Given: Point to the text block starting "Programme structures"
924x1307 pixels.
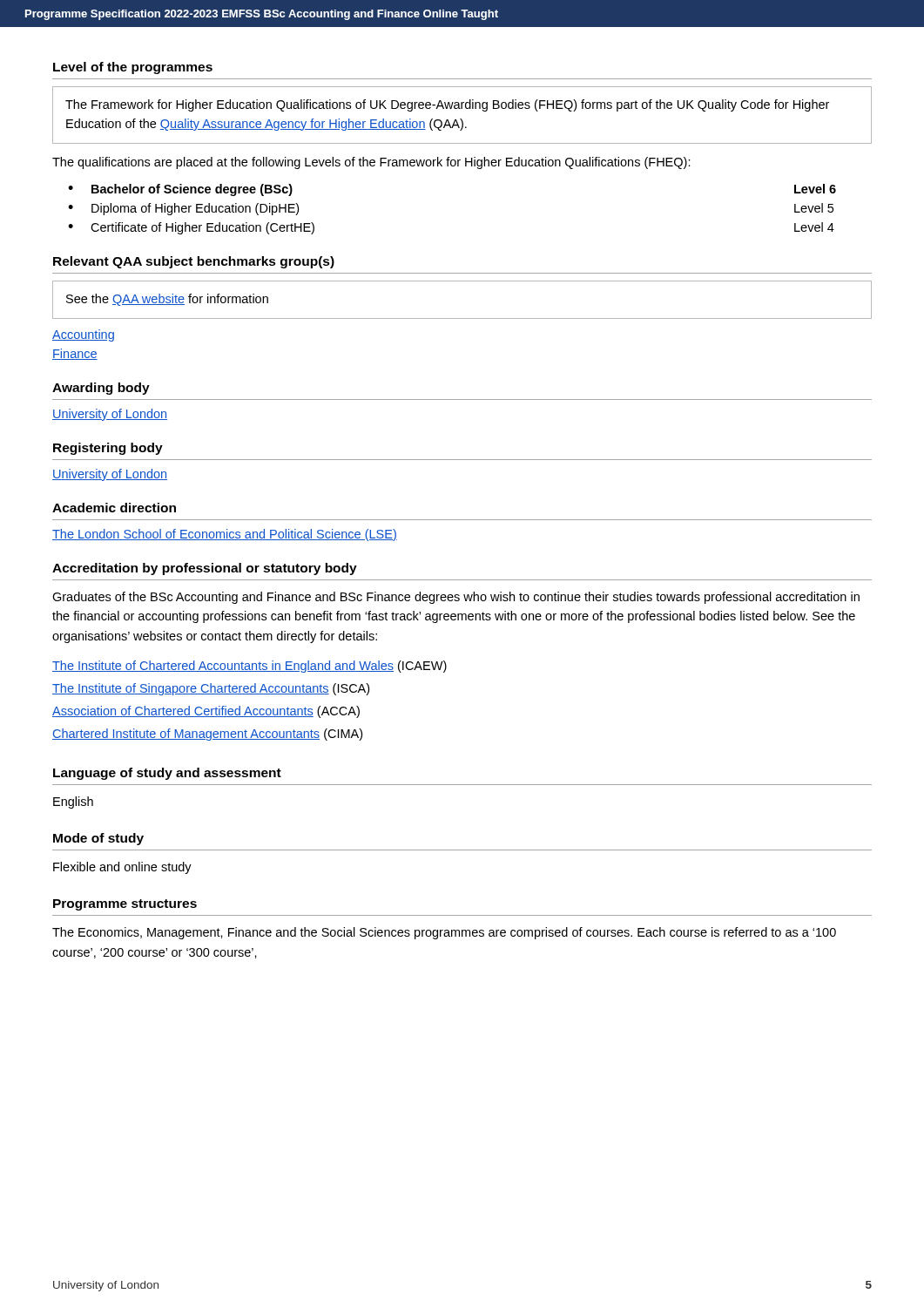Looking at the screenshot, I should point(125,904).
